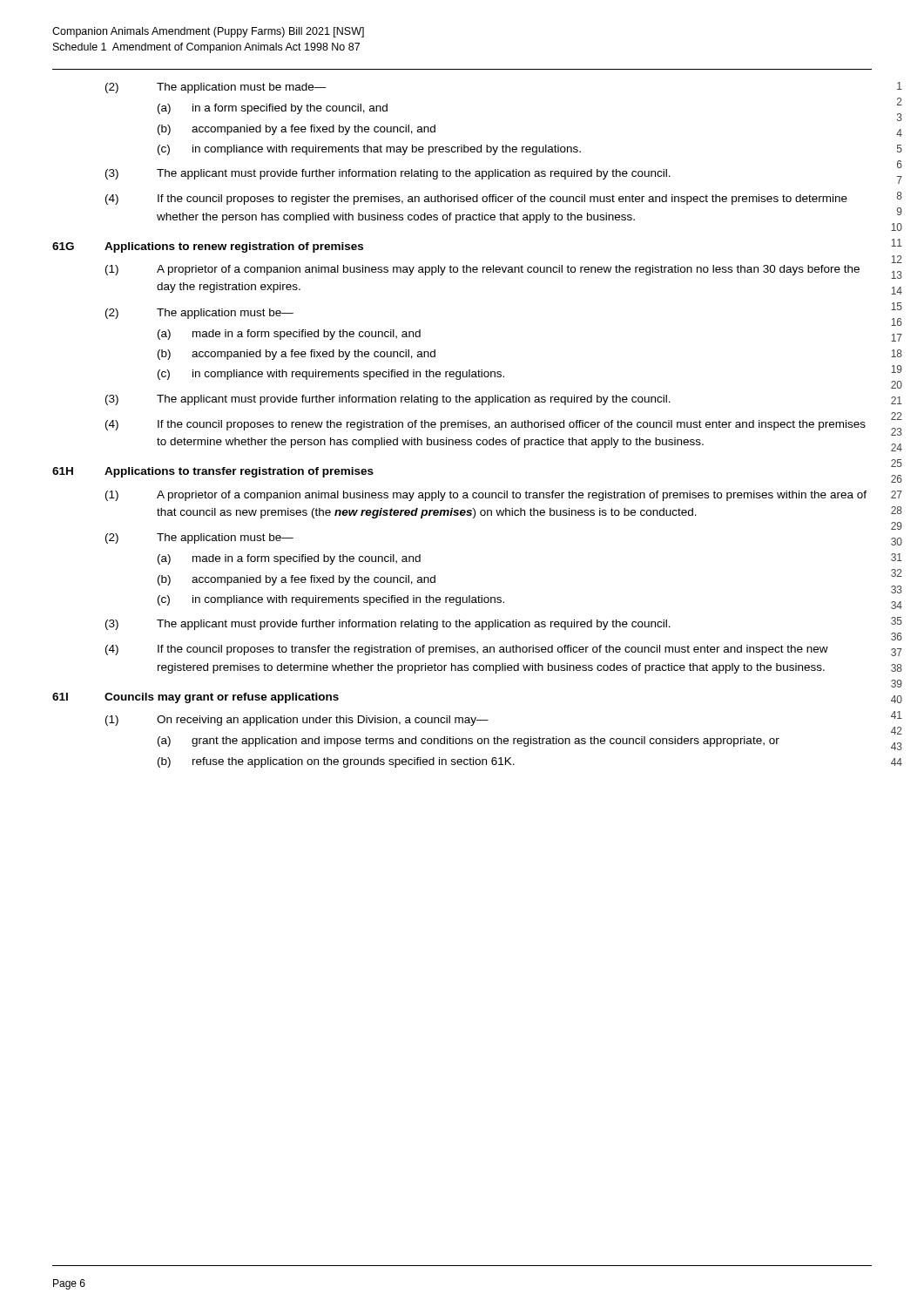Navigate to the text starting "61H Applications to"

pyautogui.click(x=213, y=472)
